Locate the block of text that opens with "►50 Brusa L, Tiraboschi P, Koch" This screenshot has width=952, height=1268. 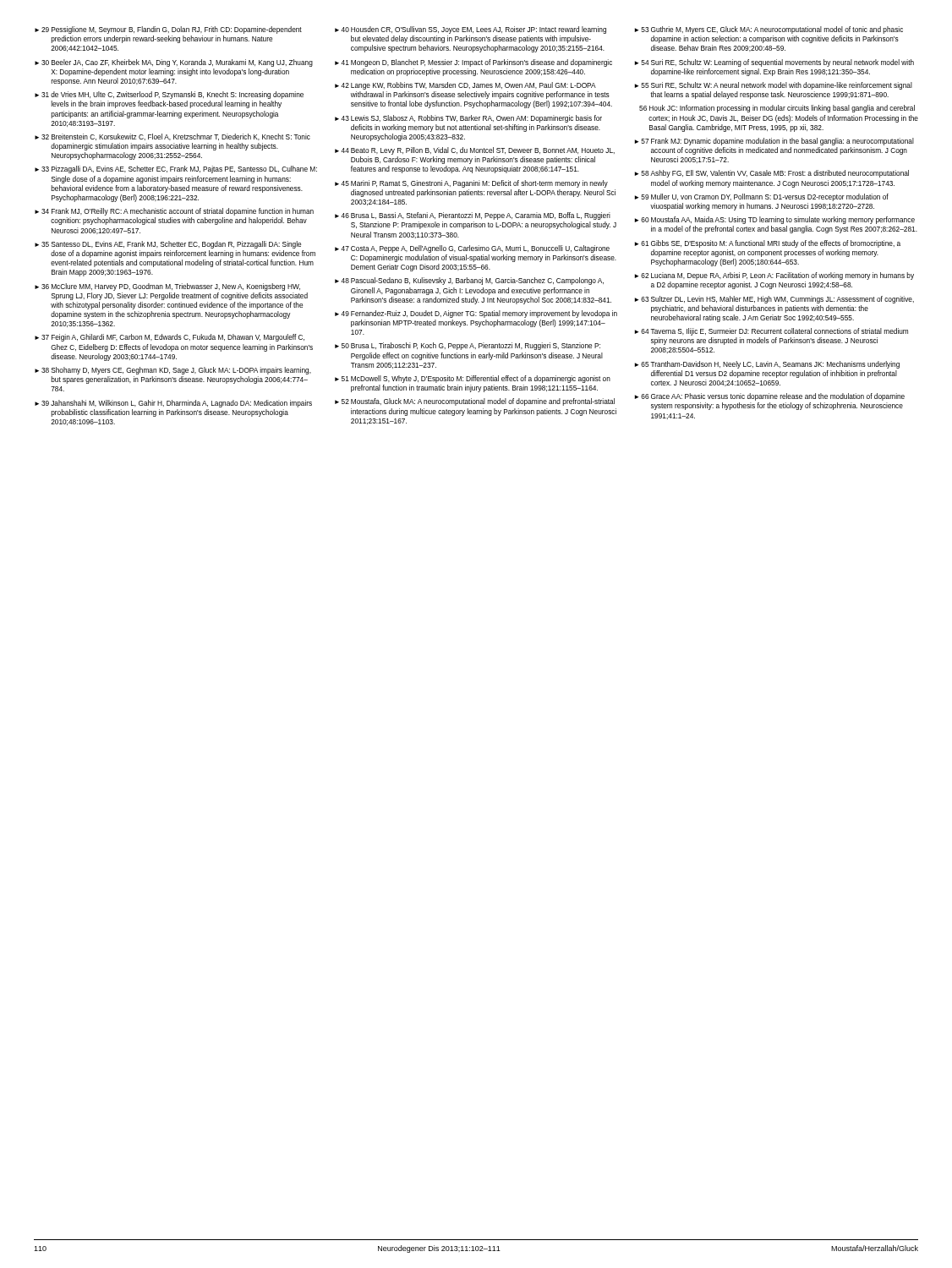click(x=476, y=356)
